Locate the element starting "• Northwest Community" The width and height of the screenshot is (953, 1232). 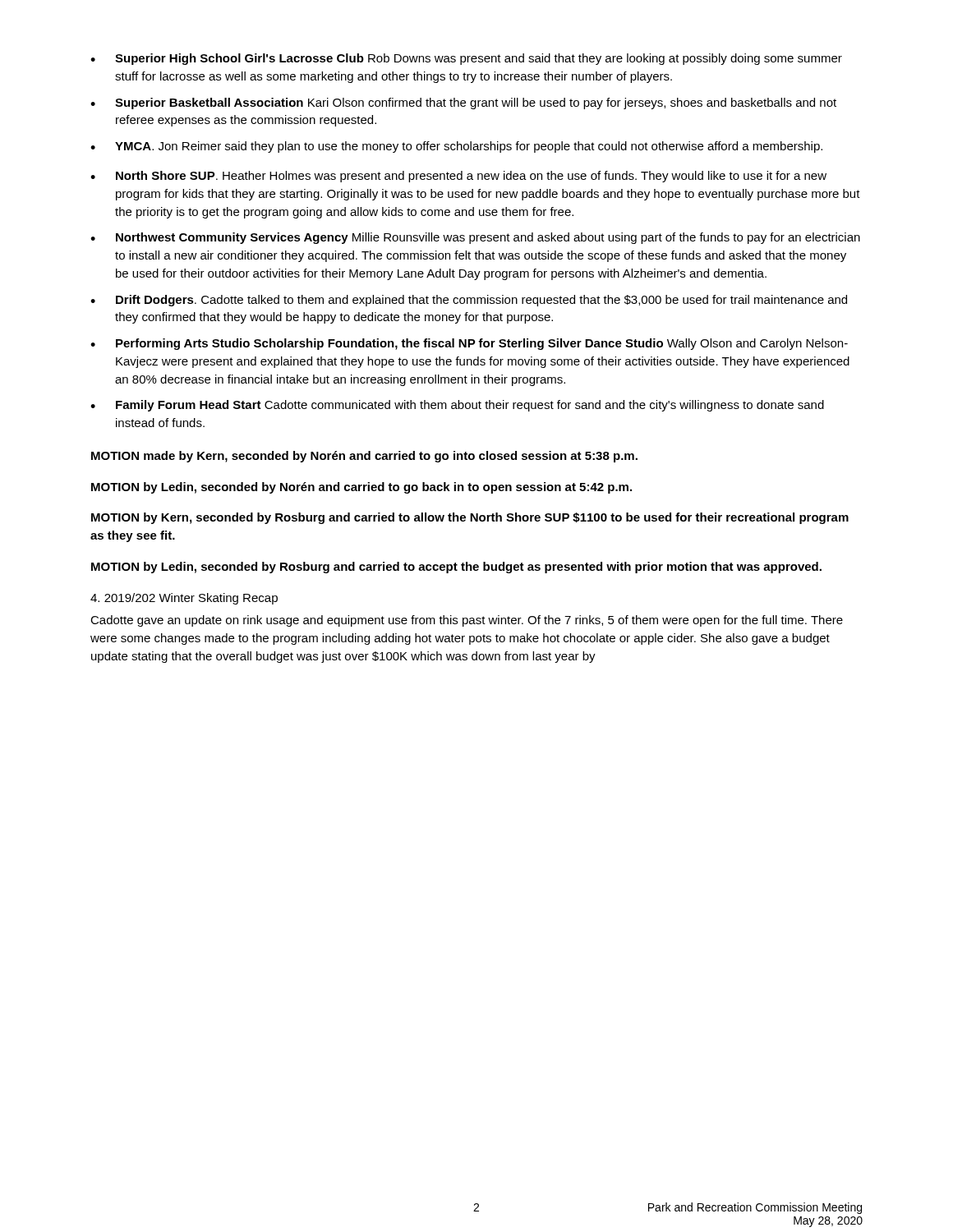(x=476, y=255)
